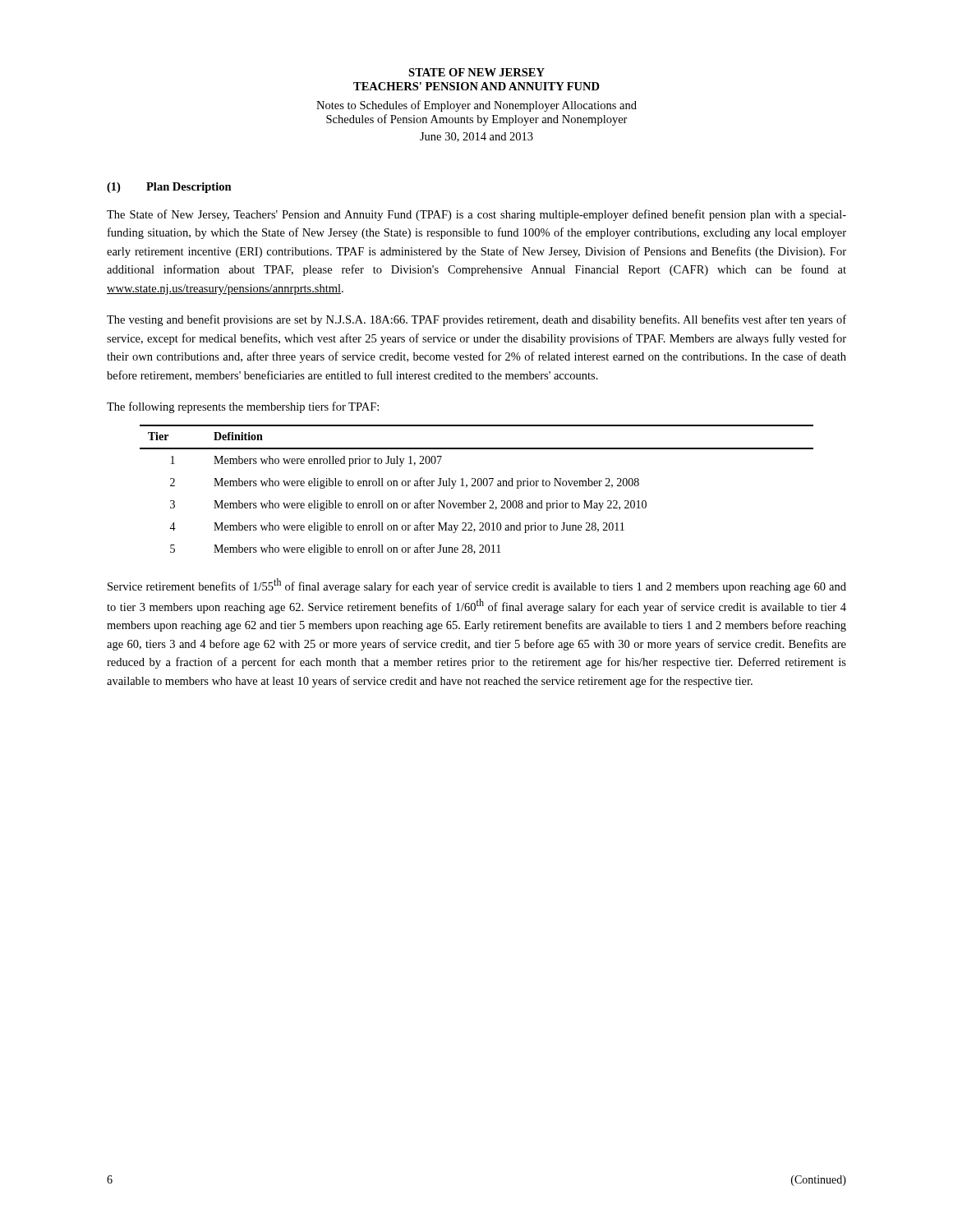Select the text starting "Notes to Schedules of"
The width and height of the screenshot is (953, 1232).
(476, 112)
